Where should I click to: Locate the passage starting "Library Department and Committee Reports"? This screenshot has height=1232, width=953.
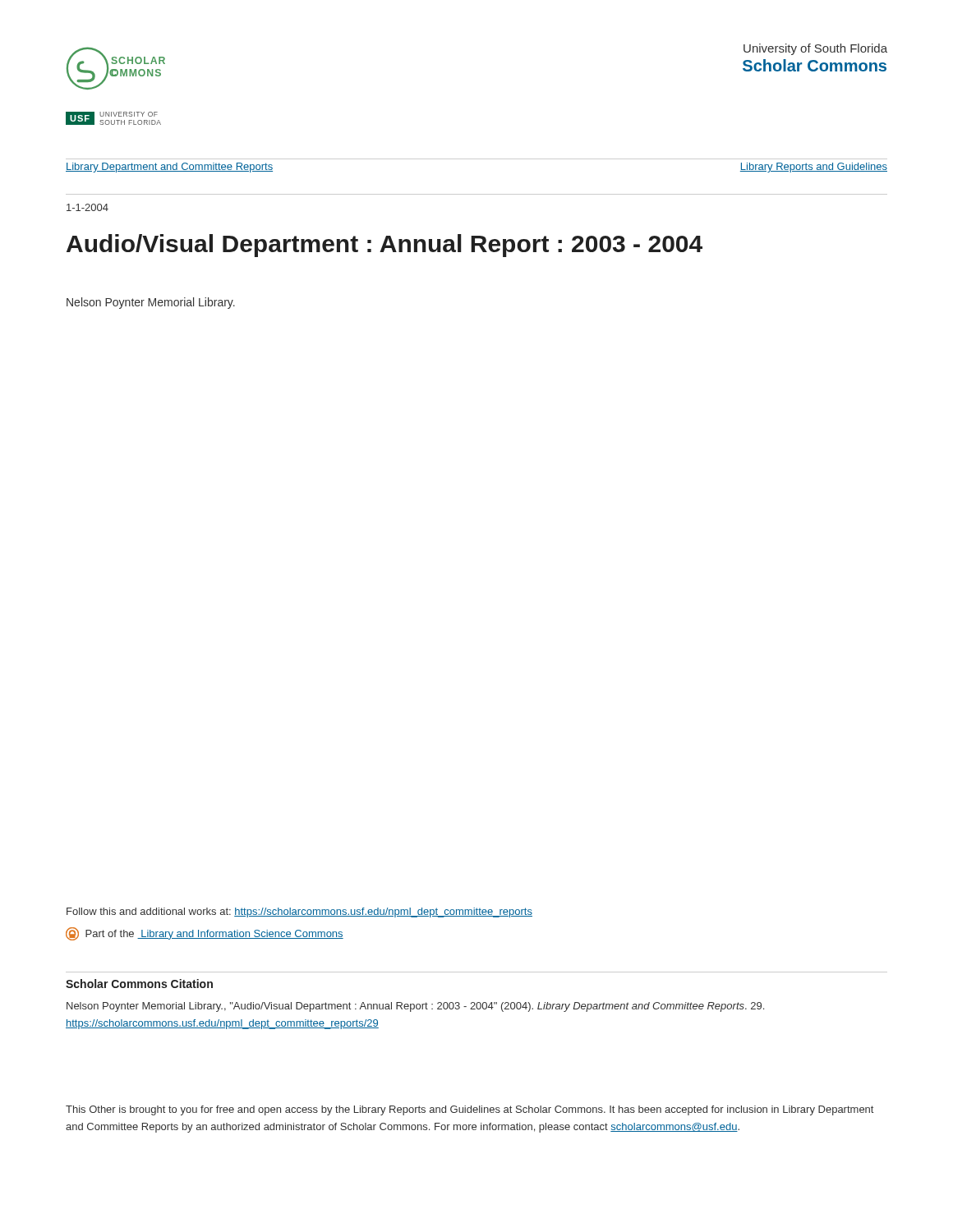(169, 166)
